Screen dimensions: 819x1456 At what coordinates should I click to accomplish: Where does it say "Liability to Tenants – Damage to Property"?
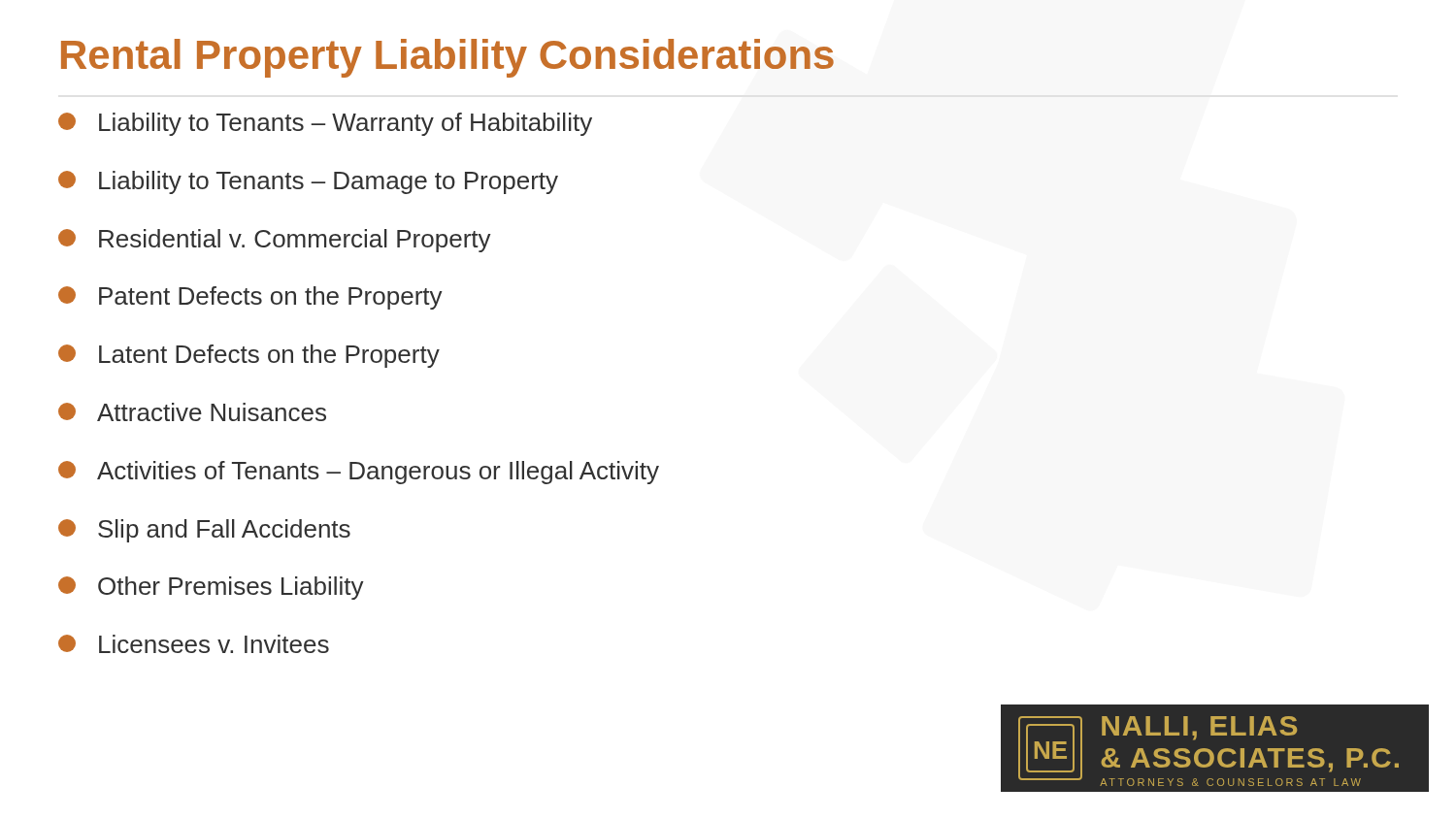tap(308, 181)
